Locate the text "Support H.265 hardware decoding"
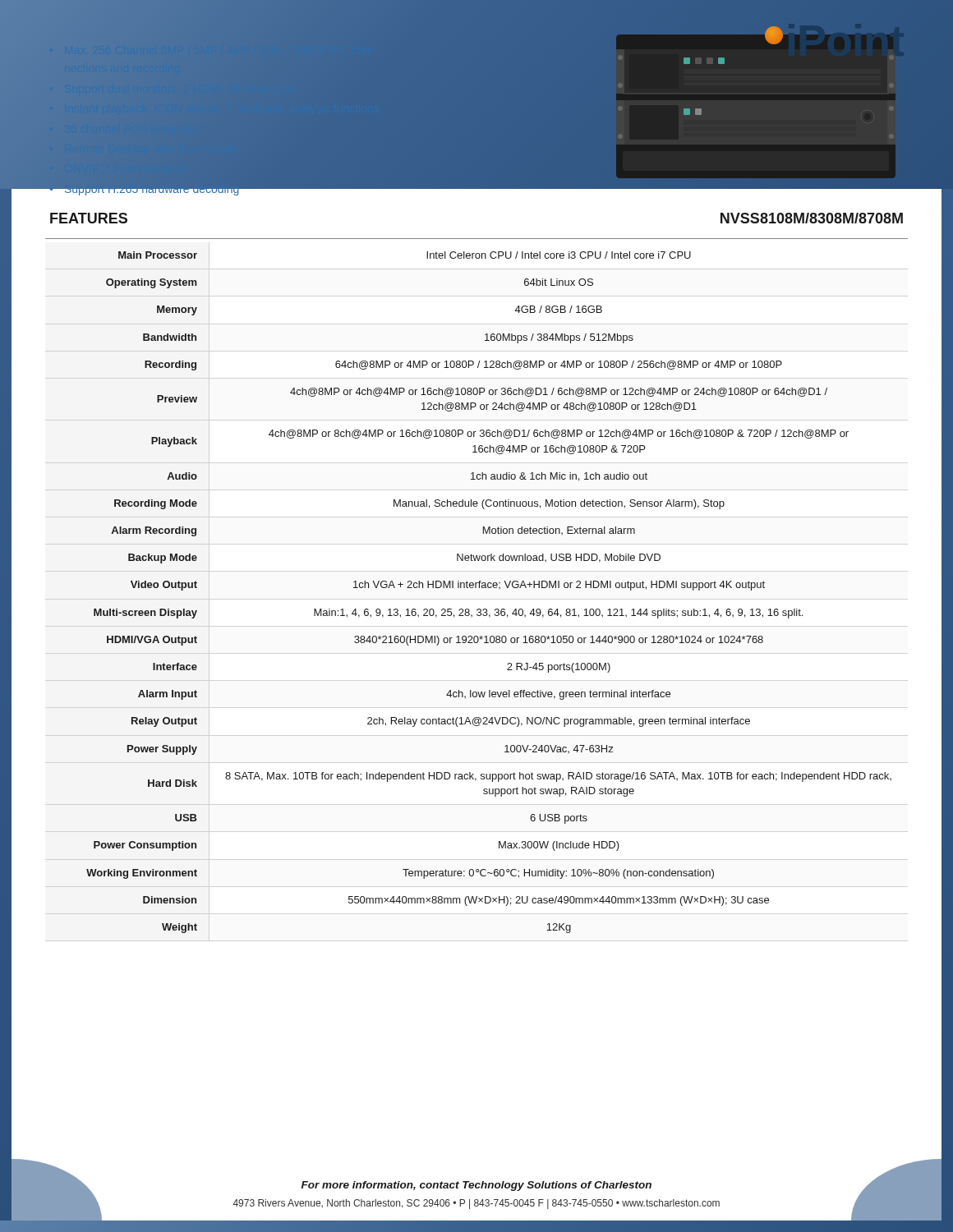The image size is (953, 1232). [152, 189]
